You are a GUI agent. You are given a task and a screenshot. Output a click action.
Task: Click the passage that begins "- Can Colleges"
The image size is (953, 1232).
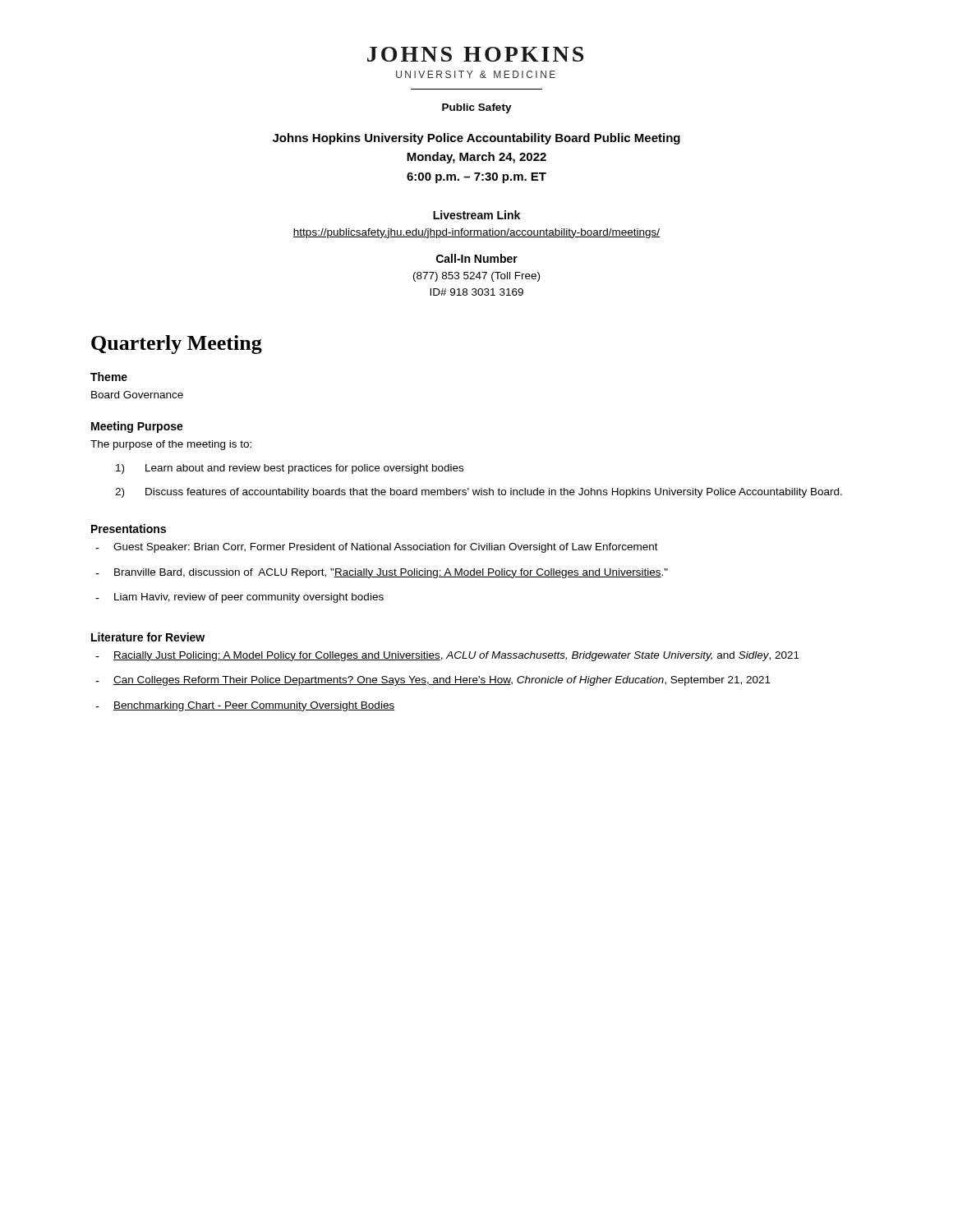[476, 681]
